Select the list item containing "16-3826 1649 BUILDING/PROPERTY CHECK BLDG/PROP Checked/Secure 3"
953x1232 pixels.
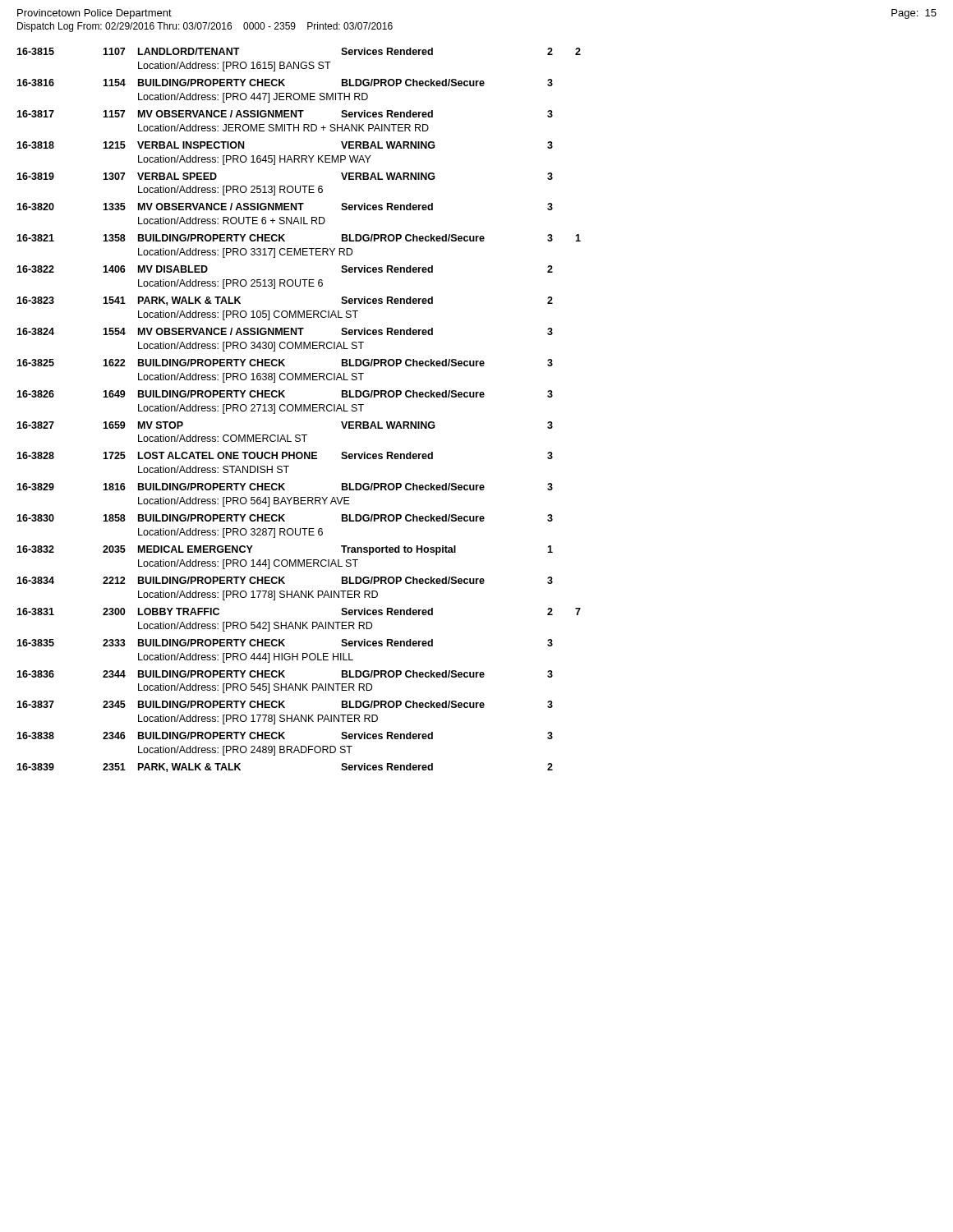[476, 400]
